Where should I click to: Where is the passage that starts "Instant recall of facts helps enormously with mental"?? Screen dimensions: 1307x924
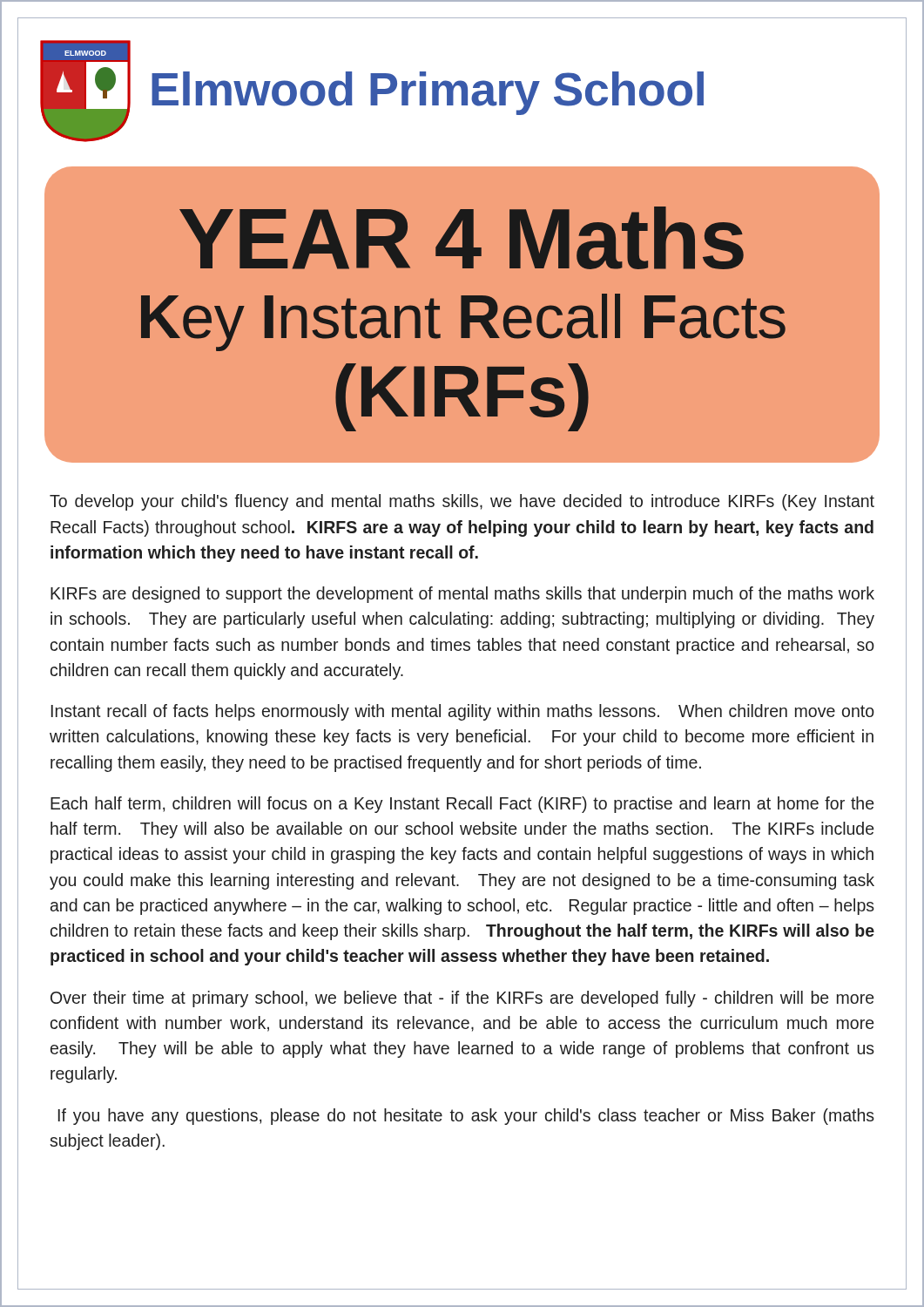(462, 737)
